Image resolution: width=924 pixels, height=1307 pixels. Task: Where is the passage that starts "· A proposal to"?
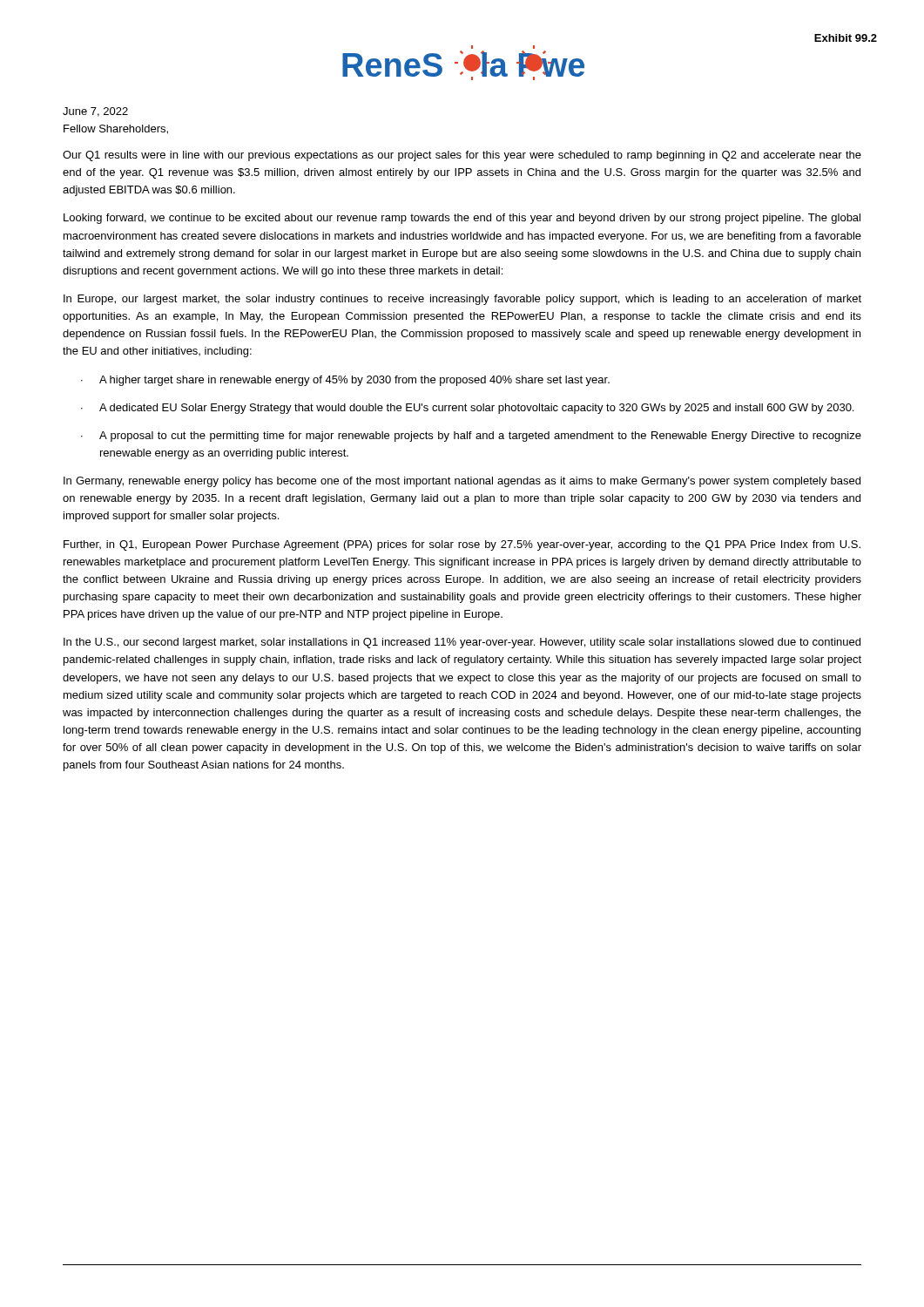471,444
